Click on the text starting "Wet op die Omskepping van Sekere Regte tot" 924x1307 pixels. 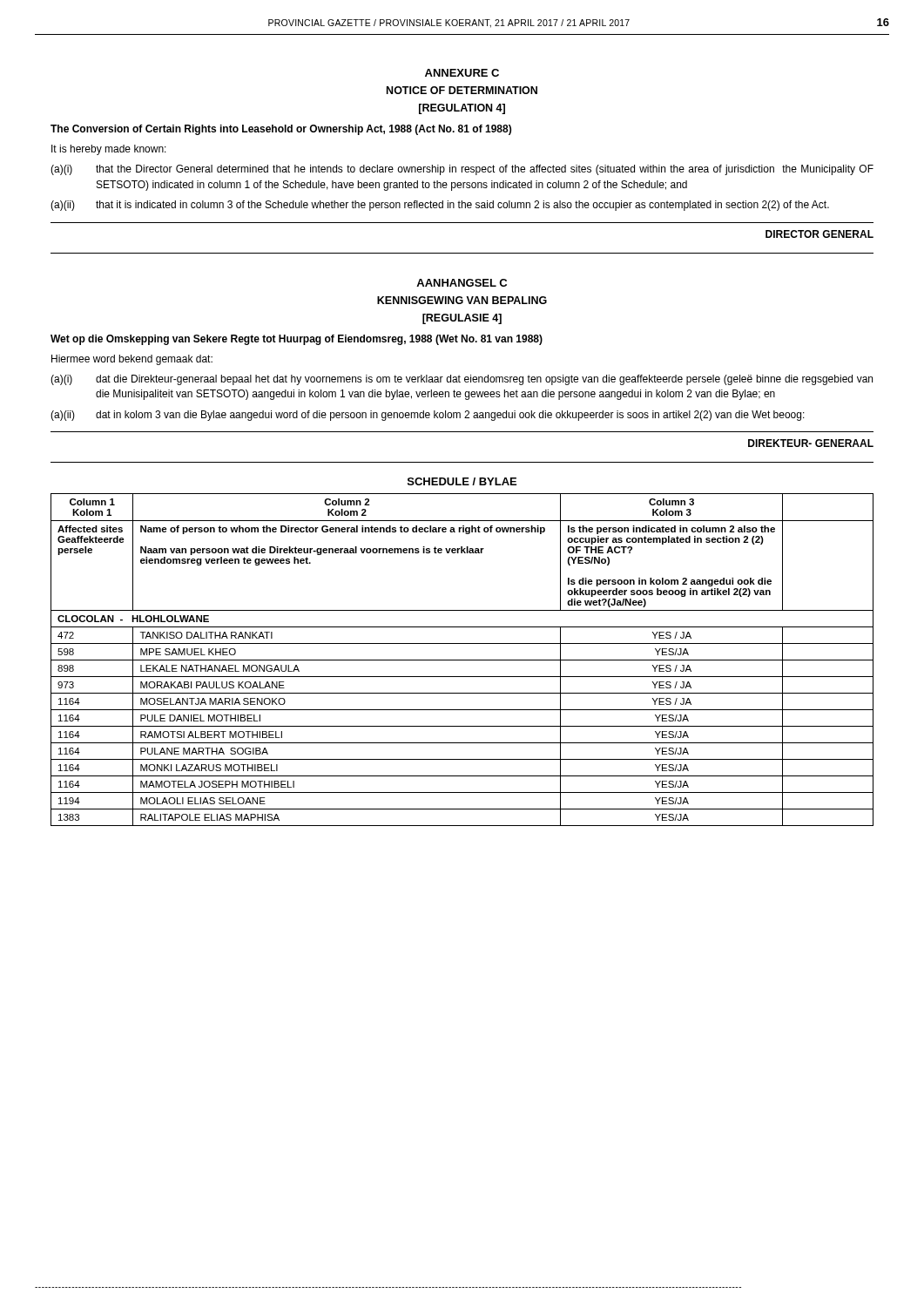(x=297, y=339)
